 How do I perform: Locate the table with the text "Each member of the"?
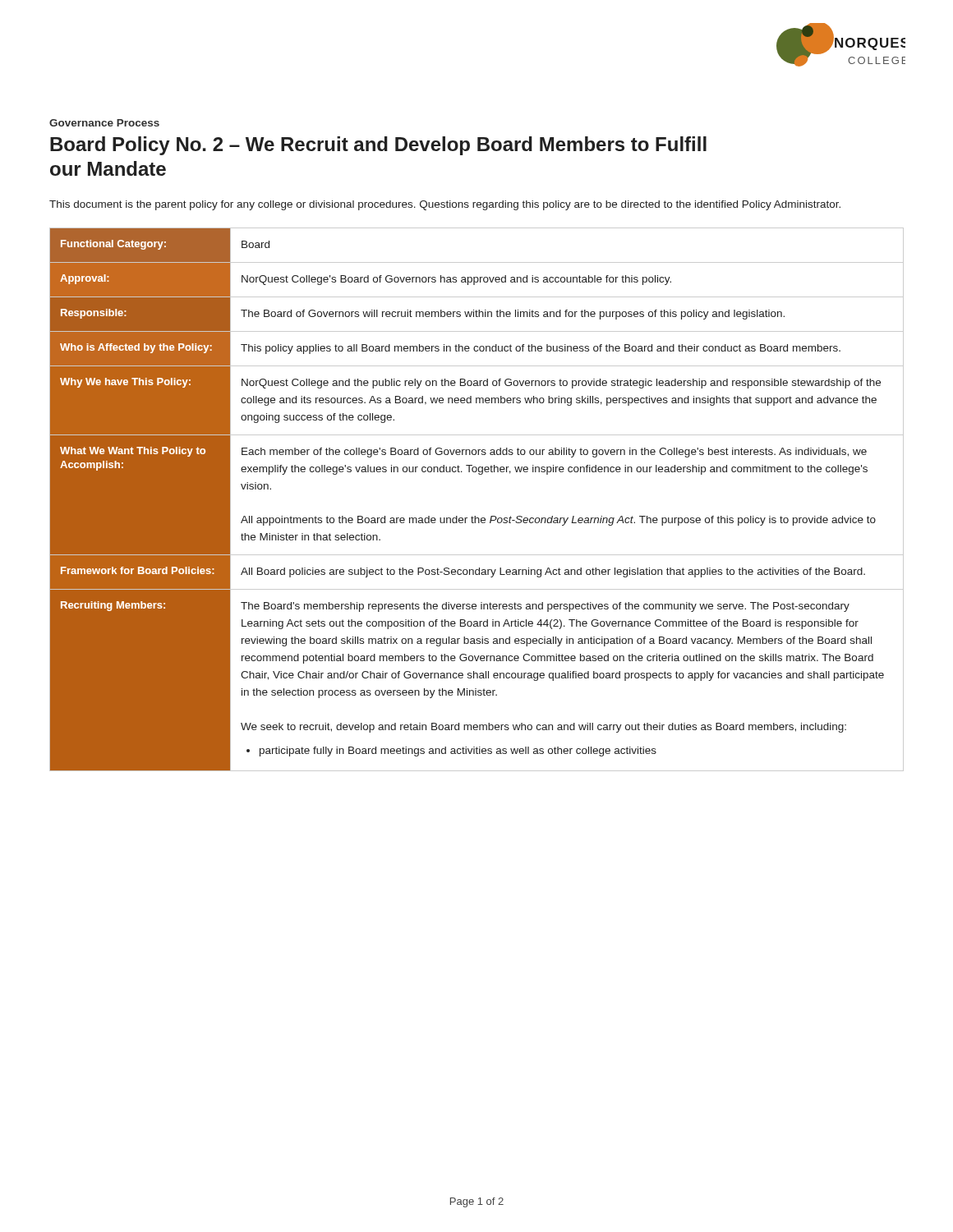pyautogui.click(x=476, y=500)
